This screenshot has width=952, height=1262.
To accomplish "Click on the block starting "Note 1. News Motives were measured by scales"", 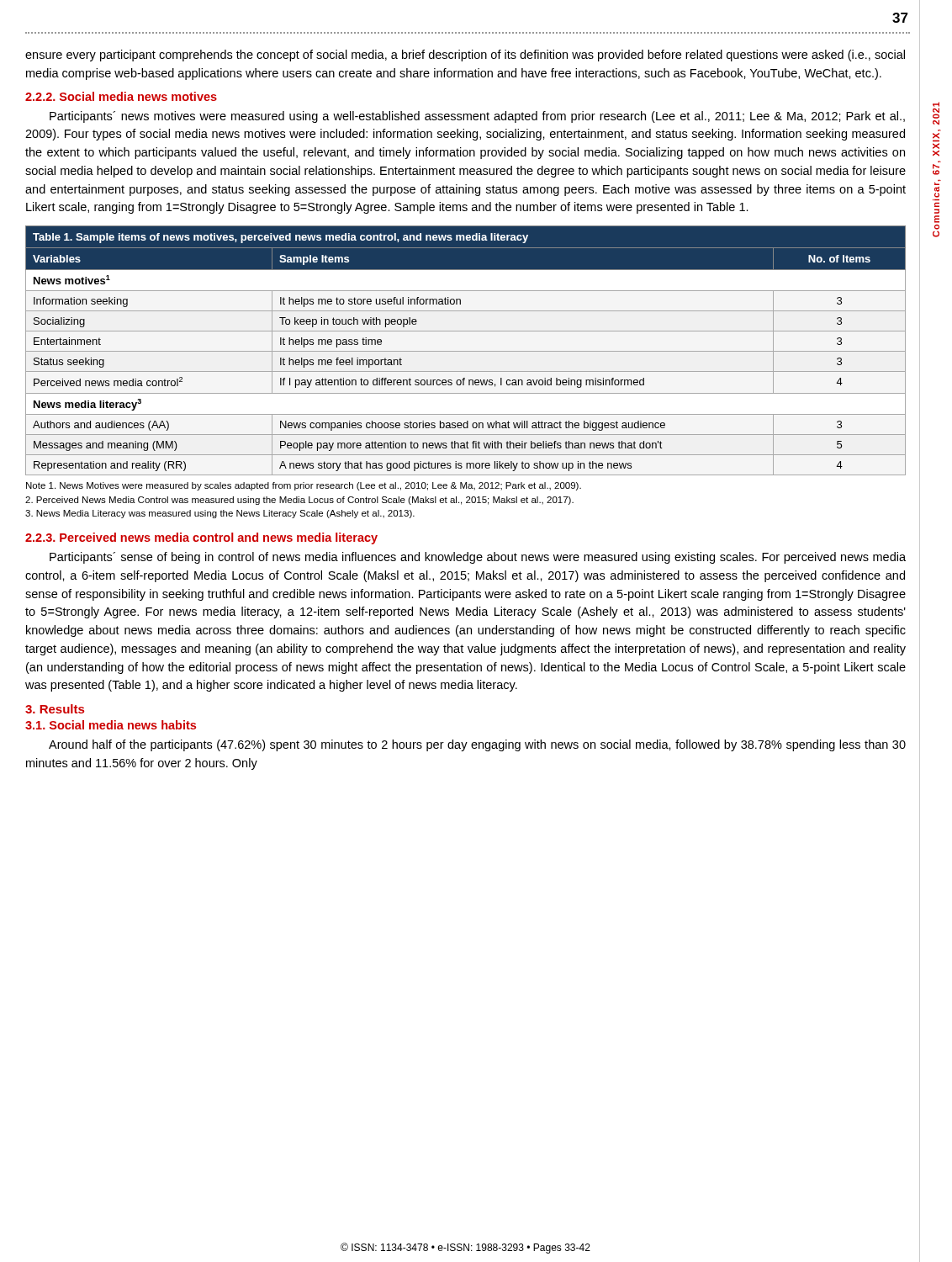I will [x=303, y=499].
